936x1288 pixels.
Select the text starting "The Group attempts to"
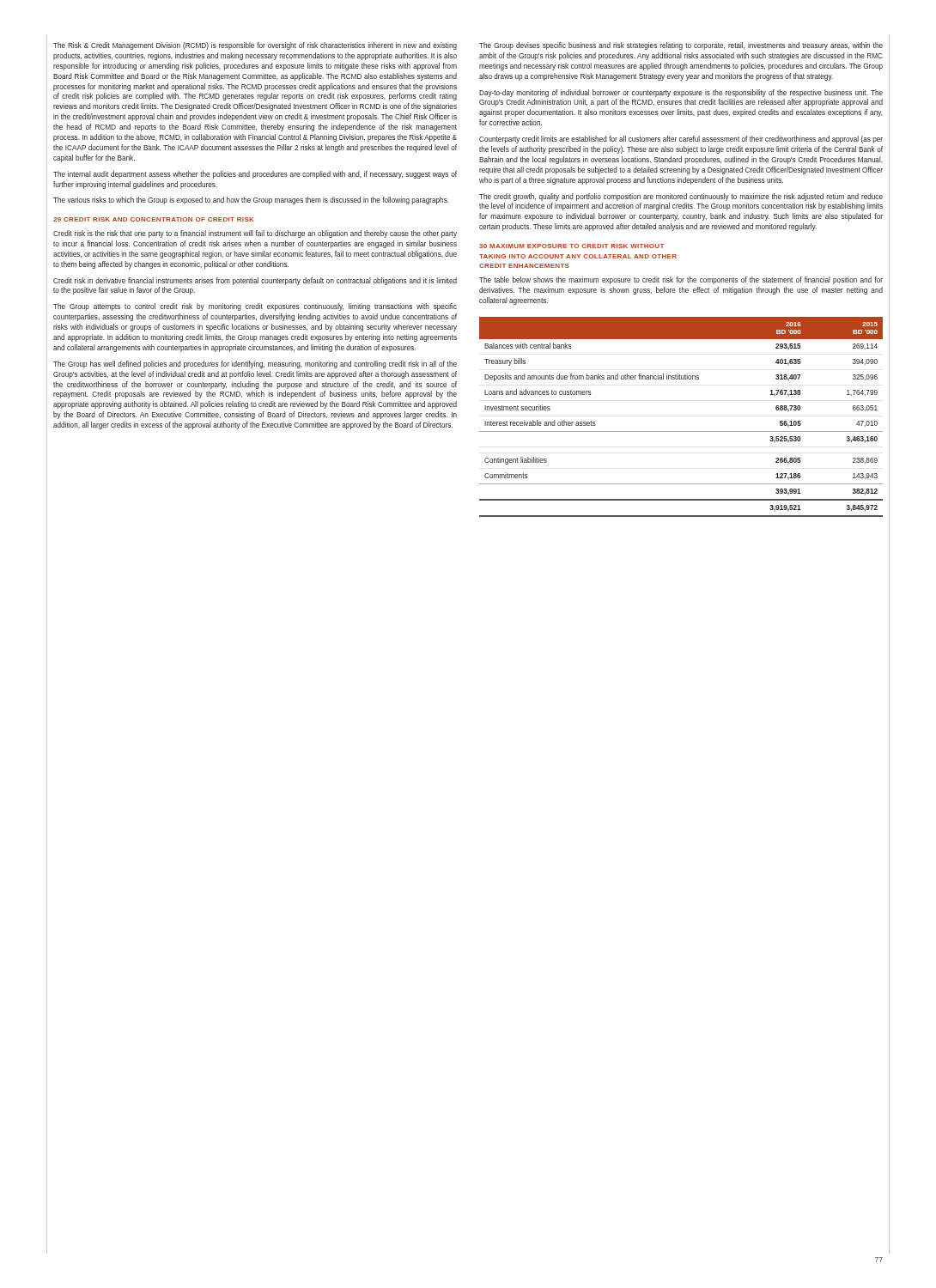pos(255,328)
